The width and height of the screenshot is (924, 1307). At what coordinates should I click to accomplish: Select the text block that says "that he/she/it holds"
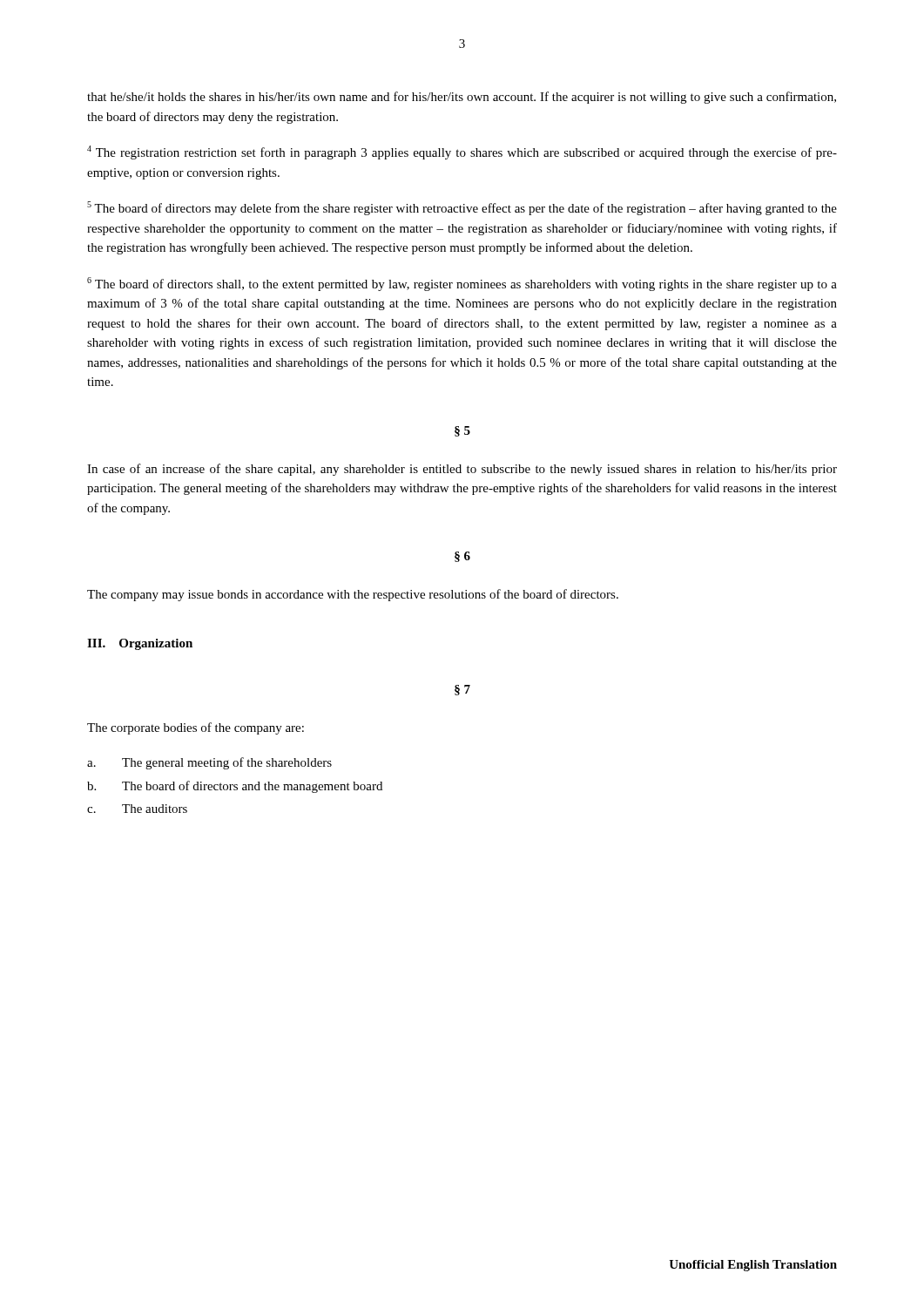click(x=462, y=107)
